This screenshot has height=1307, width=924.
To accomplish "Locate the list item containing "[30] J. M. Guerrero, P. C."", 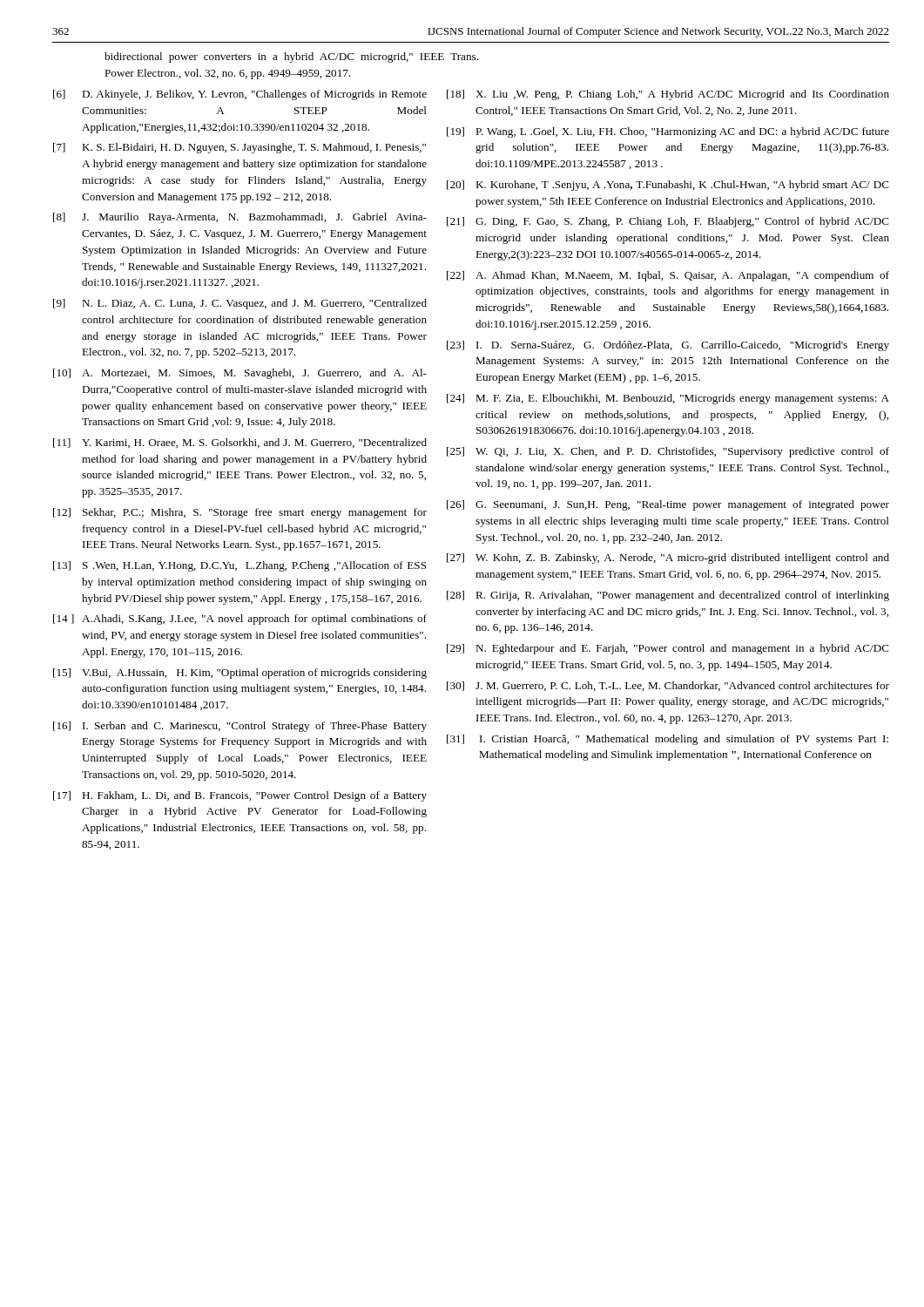I will click(668, 702).
